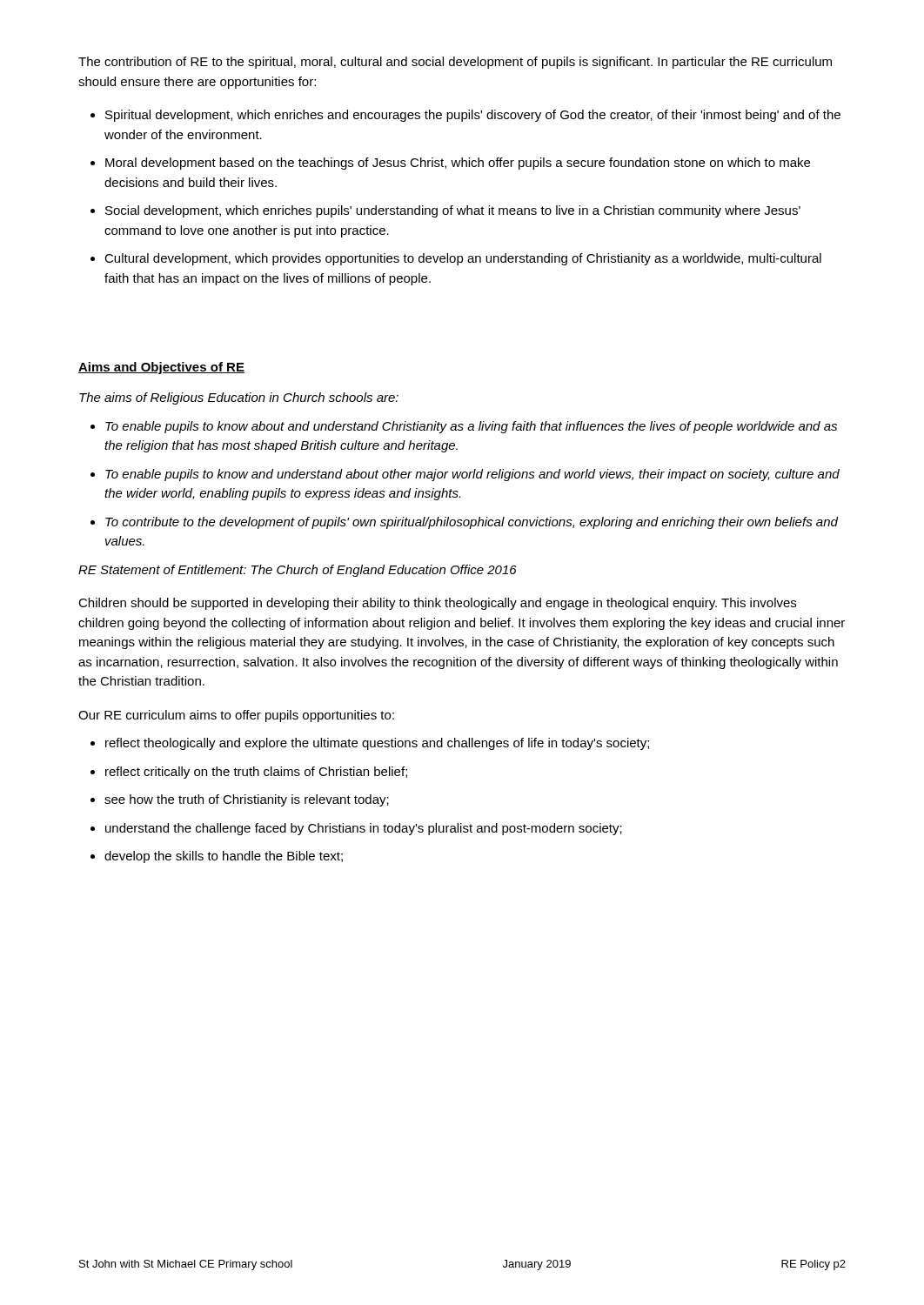Find the block on this page that starts "Social development, which enriches"

(x=475, y=221)
